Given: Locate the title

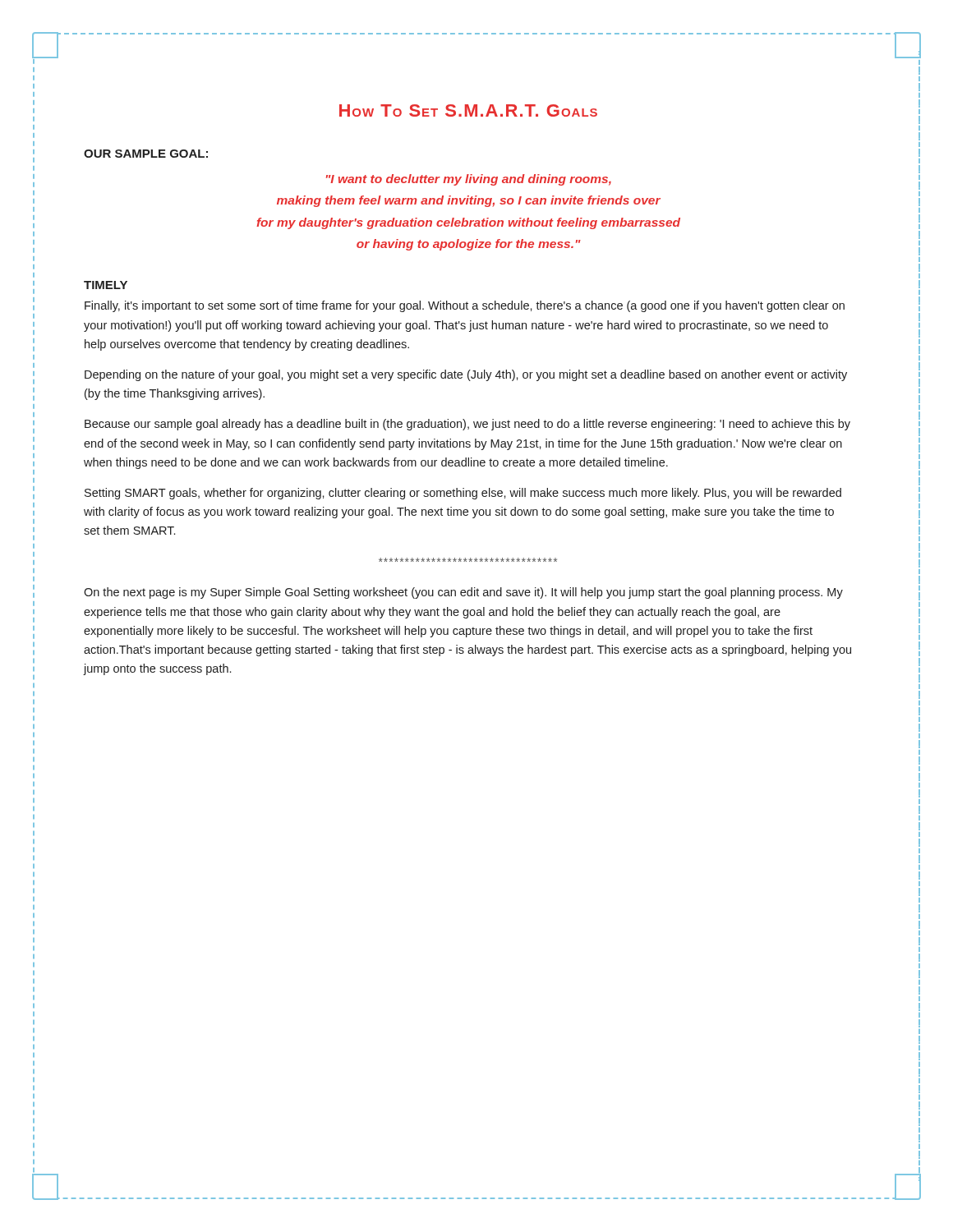Looking at the screenshot, I should click(468, 110).
